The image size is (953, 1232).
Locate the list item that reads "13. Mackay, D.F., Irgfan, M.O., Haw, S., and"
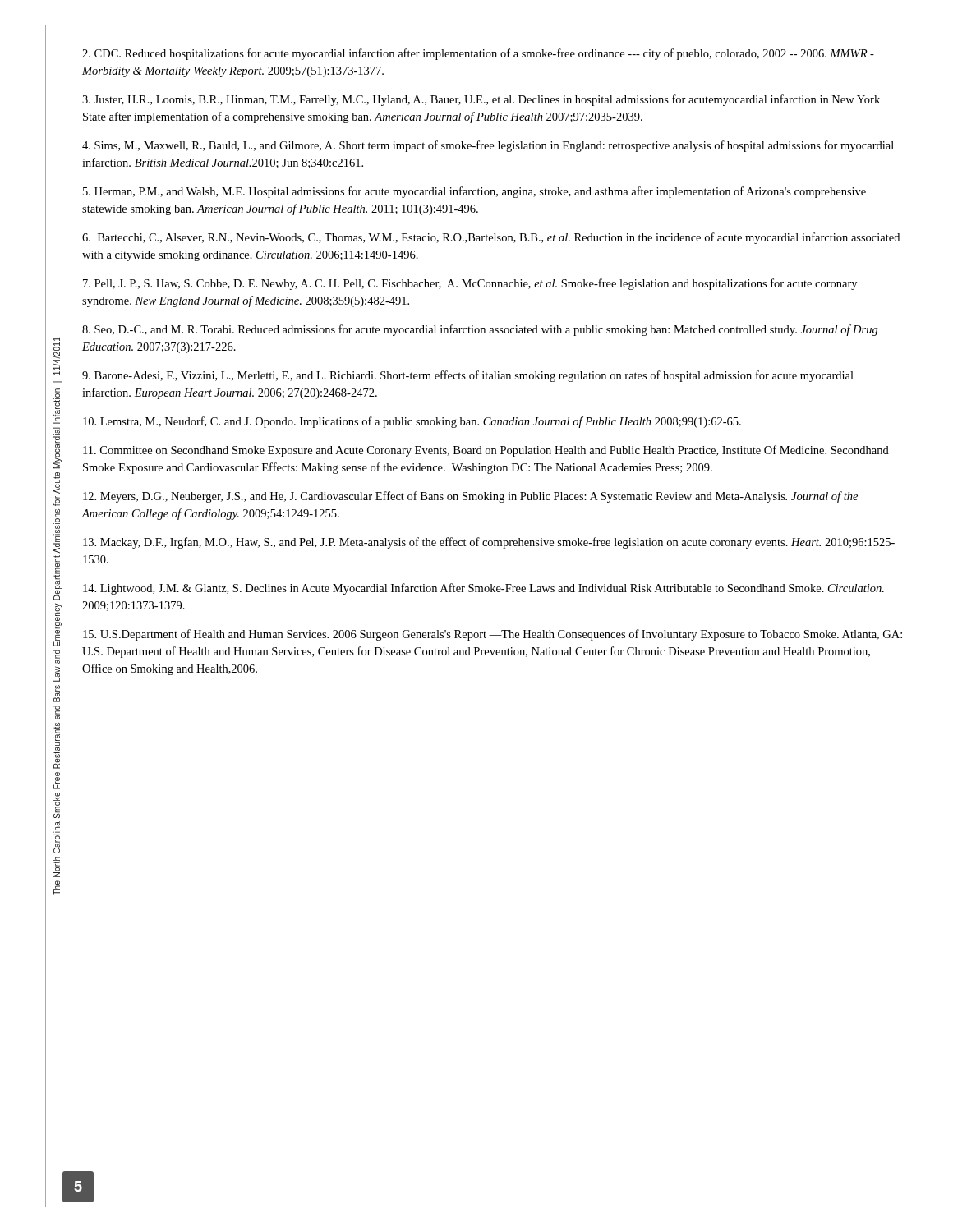[489, 551]
